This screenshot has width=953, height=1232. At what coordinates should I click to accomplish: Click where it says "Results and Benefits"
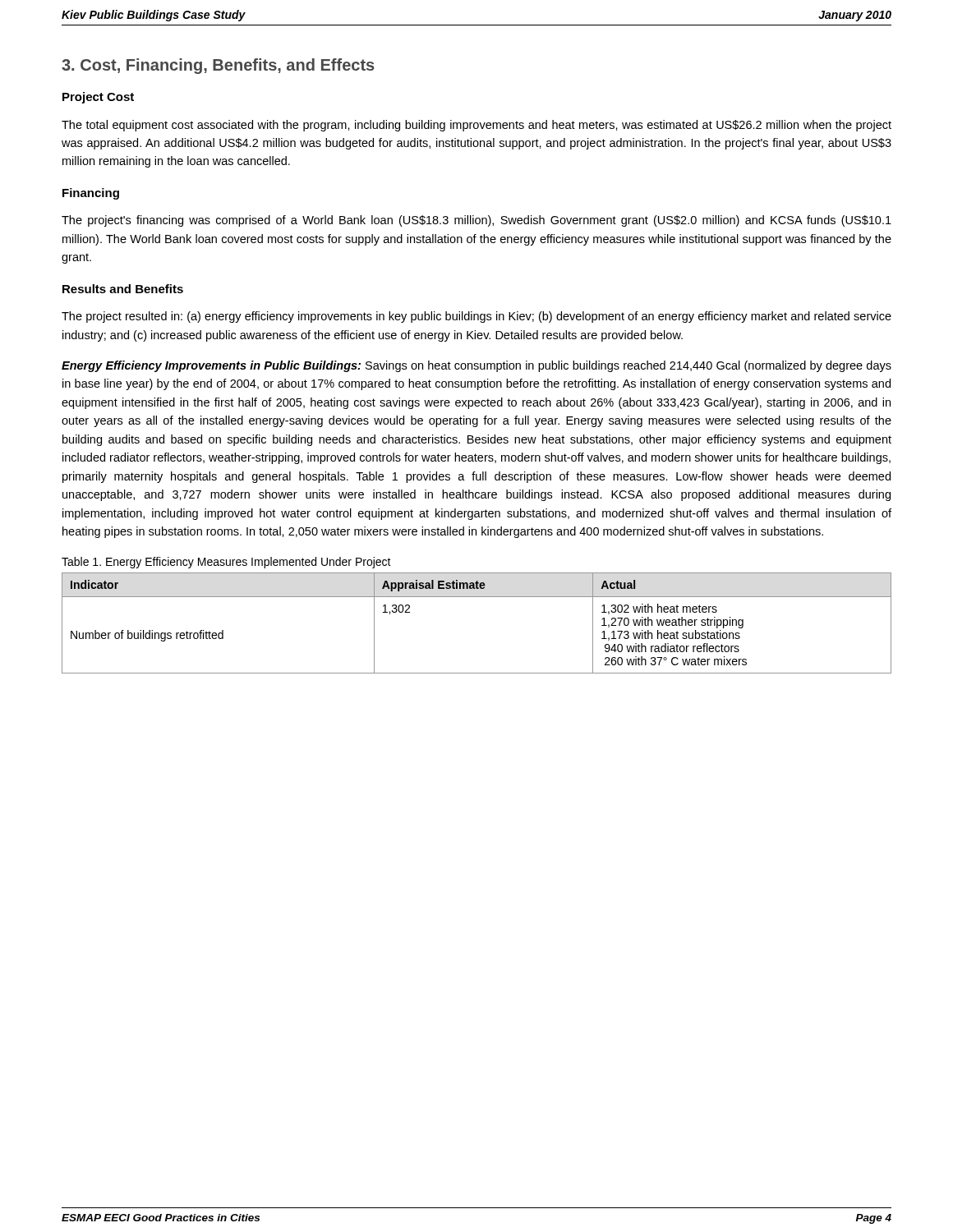pyautogui.click(x=123, y=289)
